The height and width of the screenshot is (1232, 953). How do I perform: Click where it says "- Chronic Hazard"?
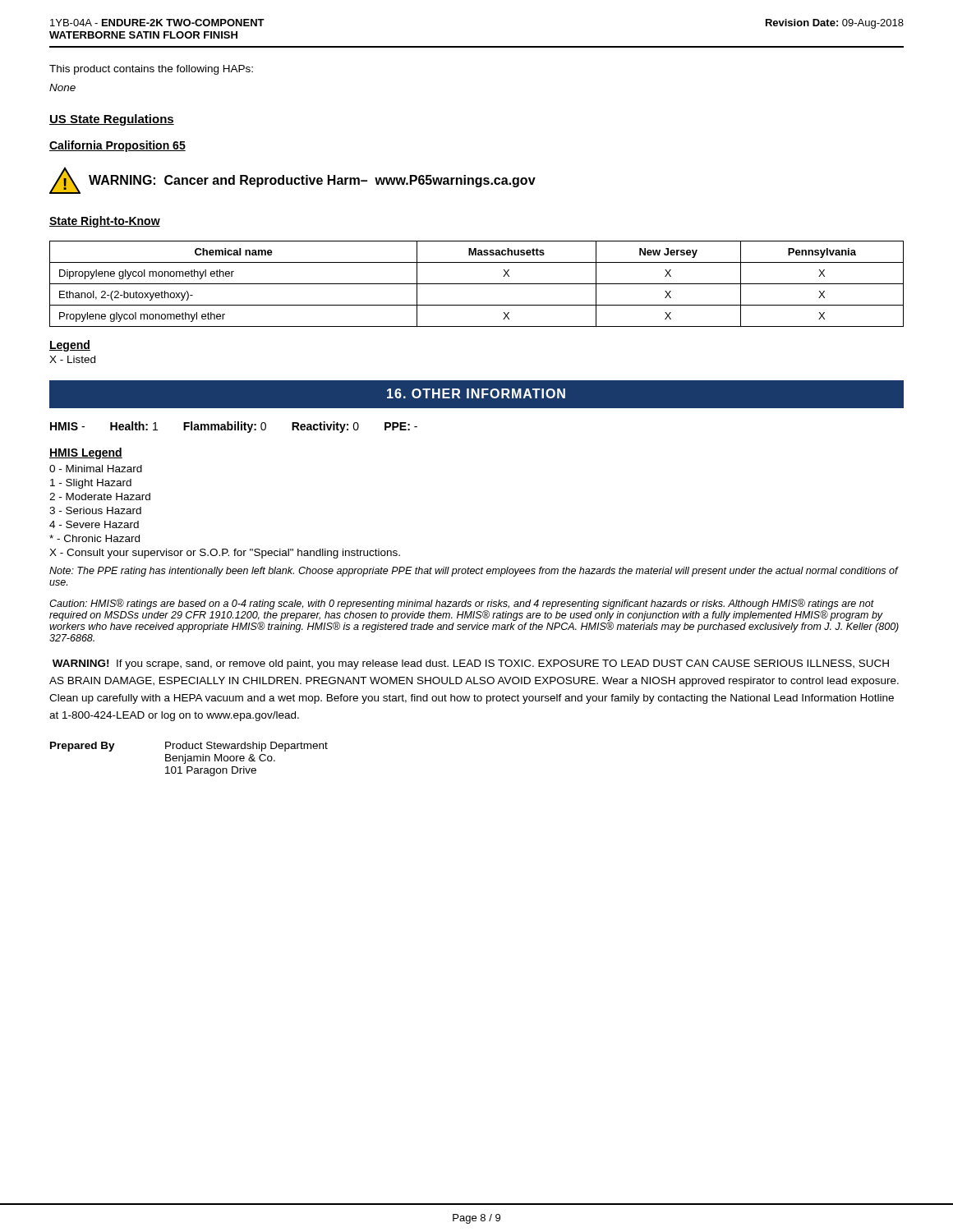[x=95, y=538]
